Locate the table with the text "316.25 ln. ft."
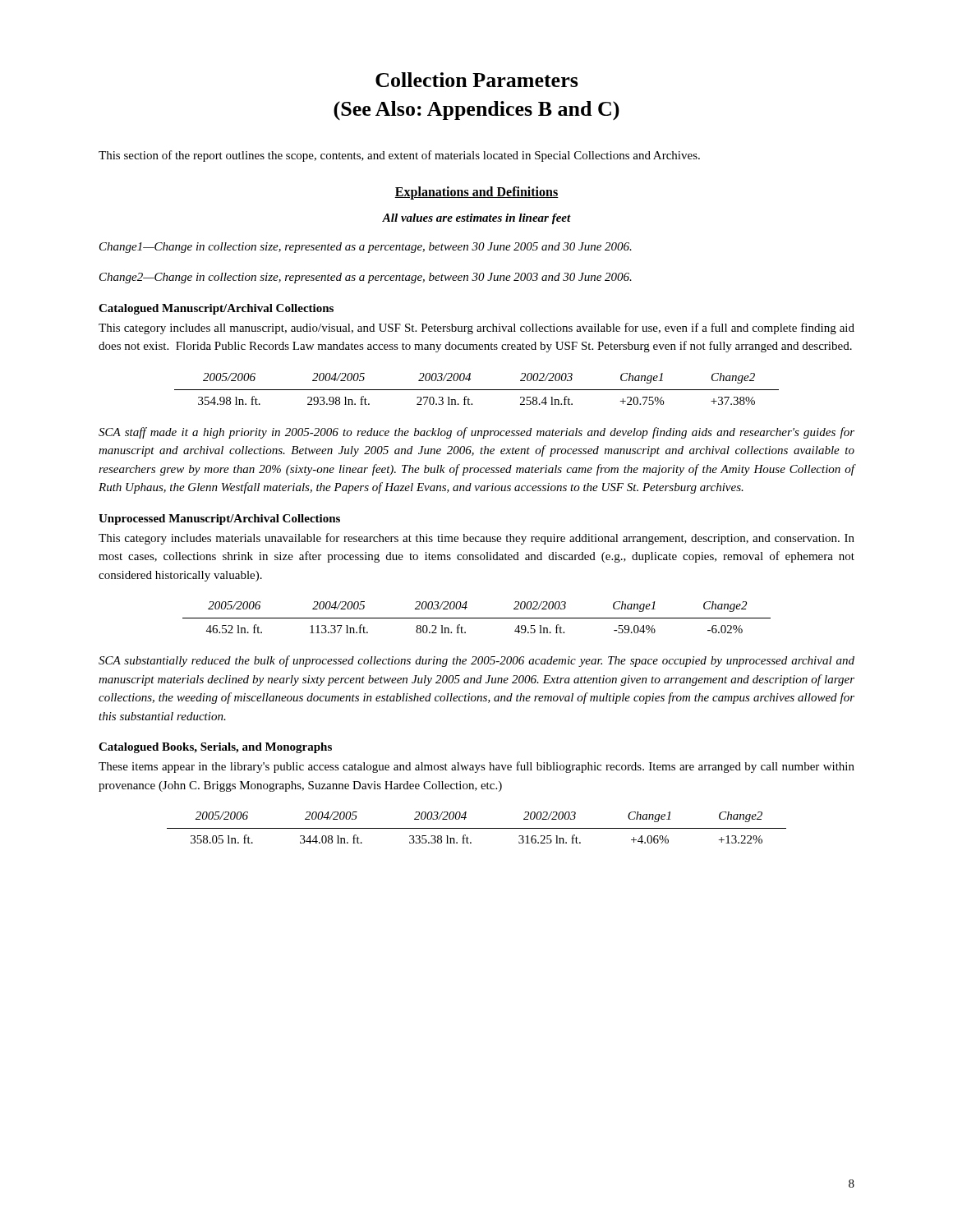Viewport: 953px width, 1232px height. tap(476, 828)
